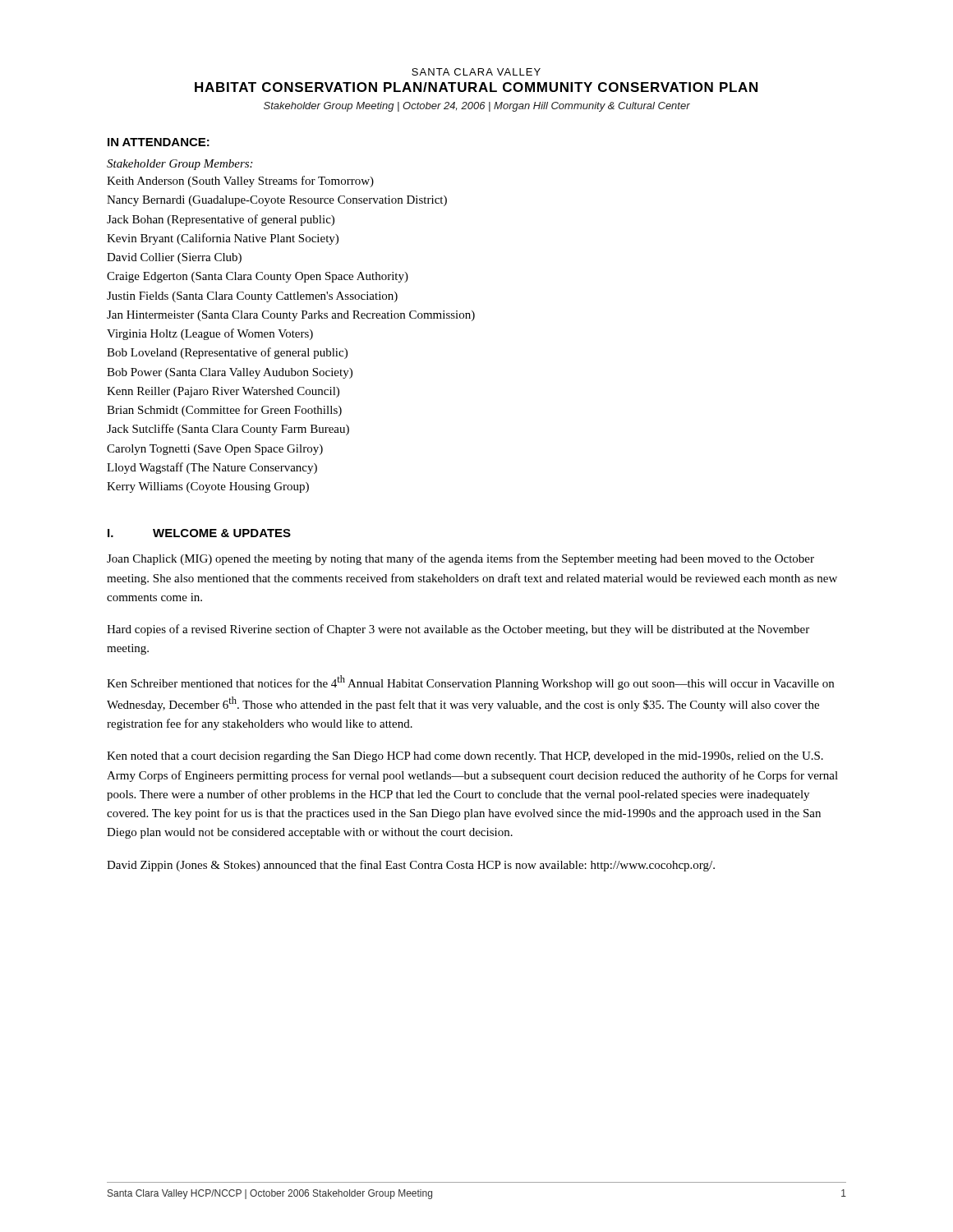Screen dimensions: 1232x953
Task: Where is the passage that starts "Ken noted that"?
Action: coord(472,794)
